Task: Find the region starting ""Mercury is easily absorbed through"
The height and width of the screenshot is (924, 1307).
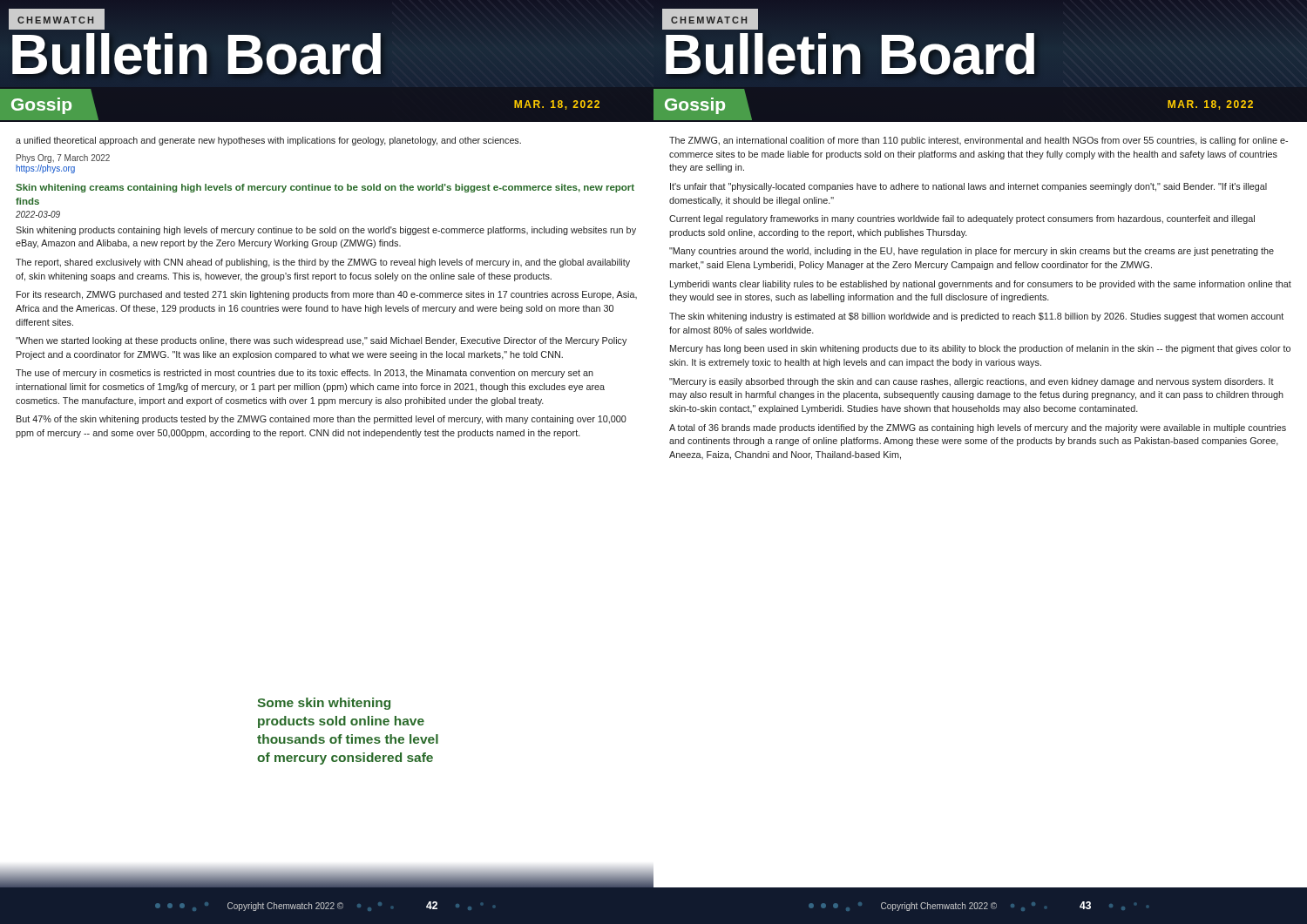Action: point(976,395)
